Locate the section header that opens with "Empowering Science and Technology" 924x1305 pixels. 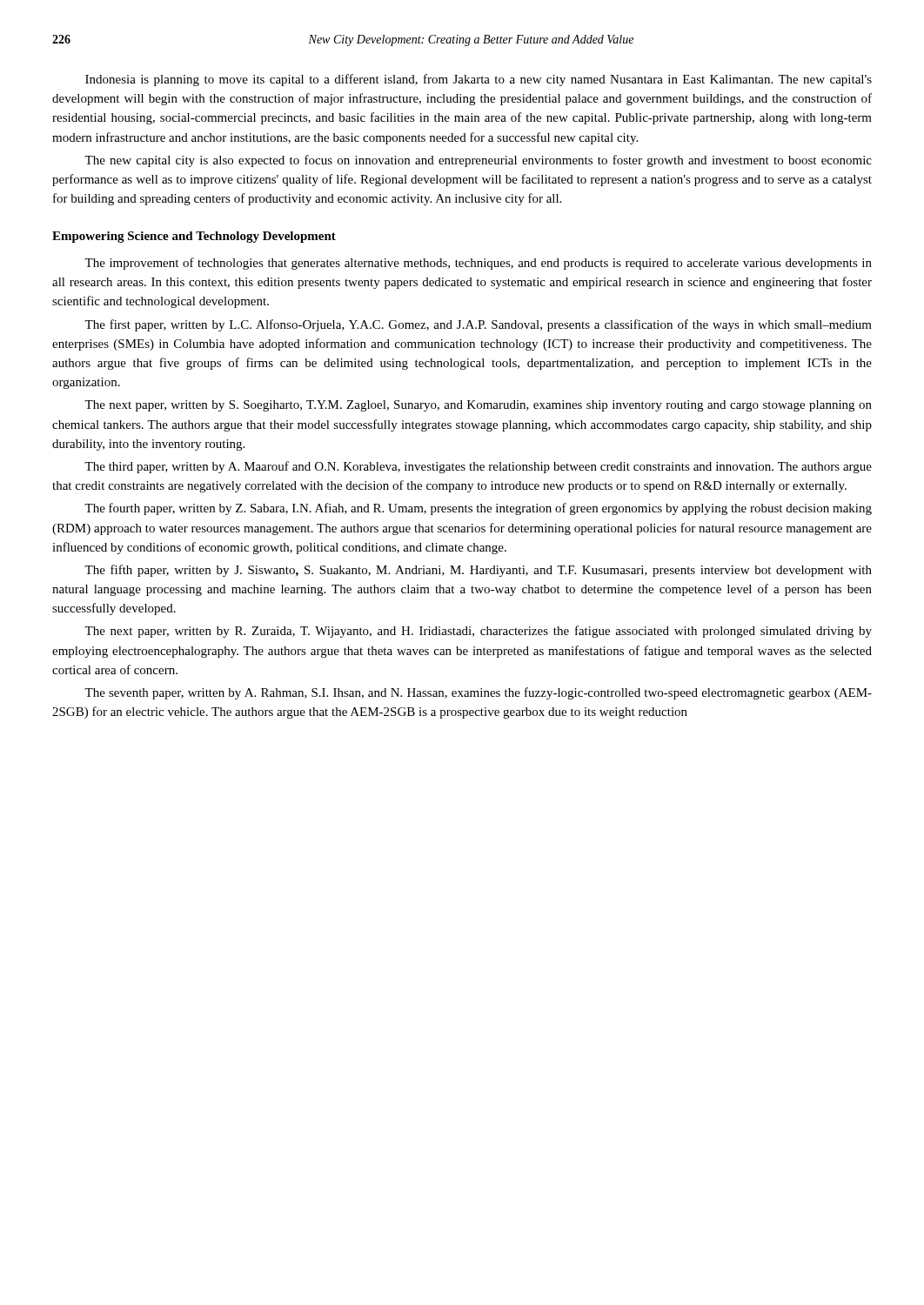coord(194,236)
